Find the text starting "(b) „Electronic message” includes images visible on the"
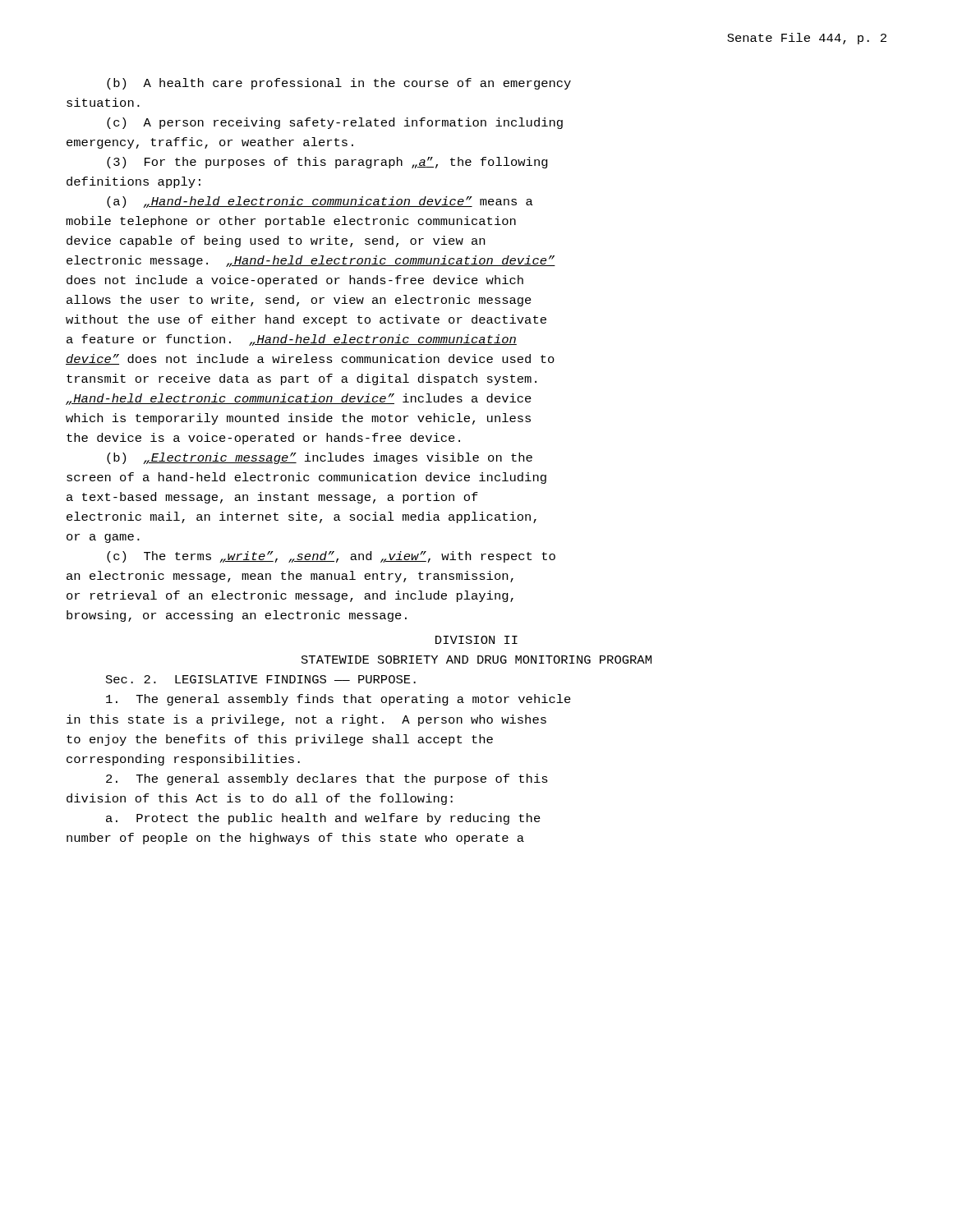Screen dimensions: 1232x953 pos(476,498)
